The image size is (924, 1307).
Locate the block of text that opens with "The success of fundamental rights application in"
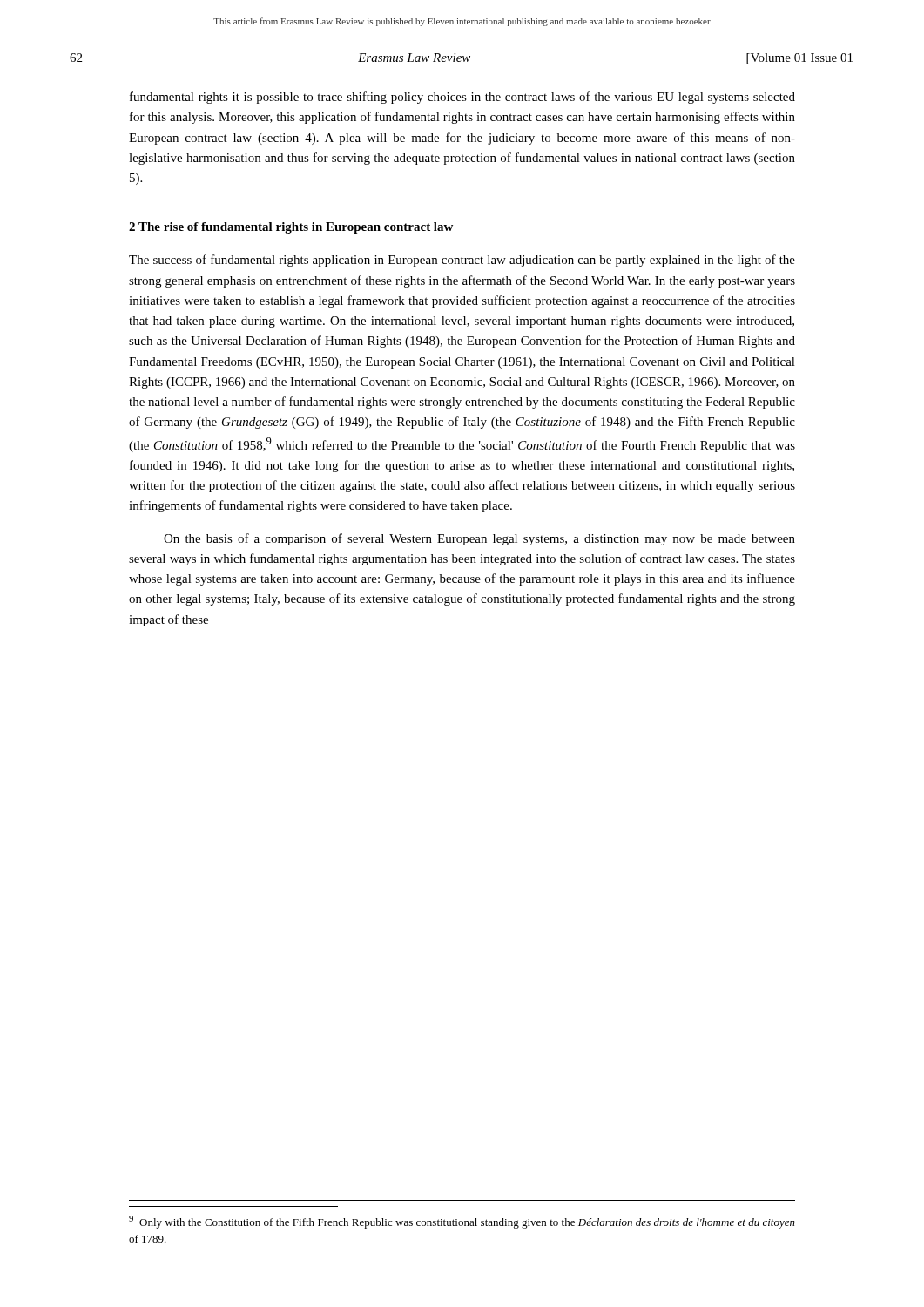pyautogui.click(x=462, y=383)
